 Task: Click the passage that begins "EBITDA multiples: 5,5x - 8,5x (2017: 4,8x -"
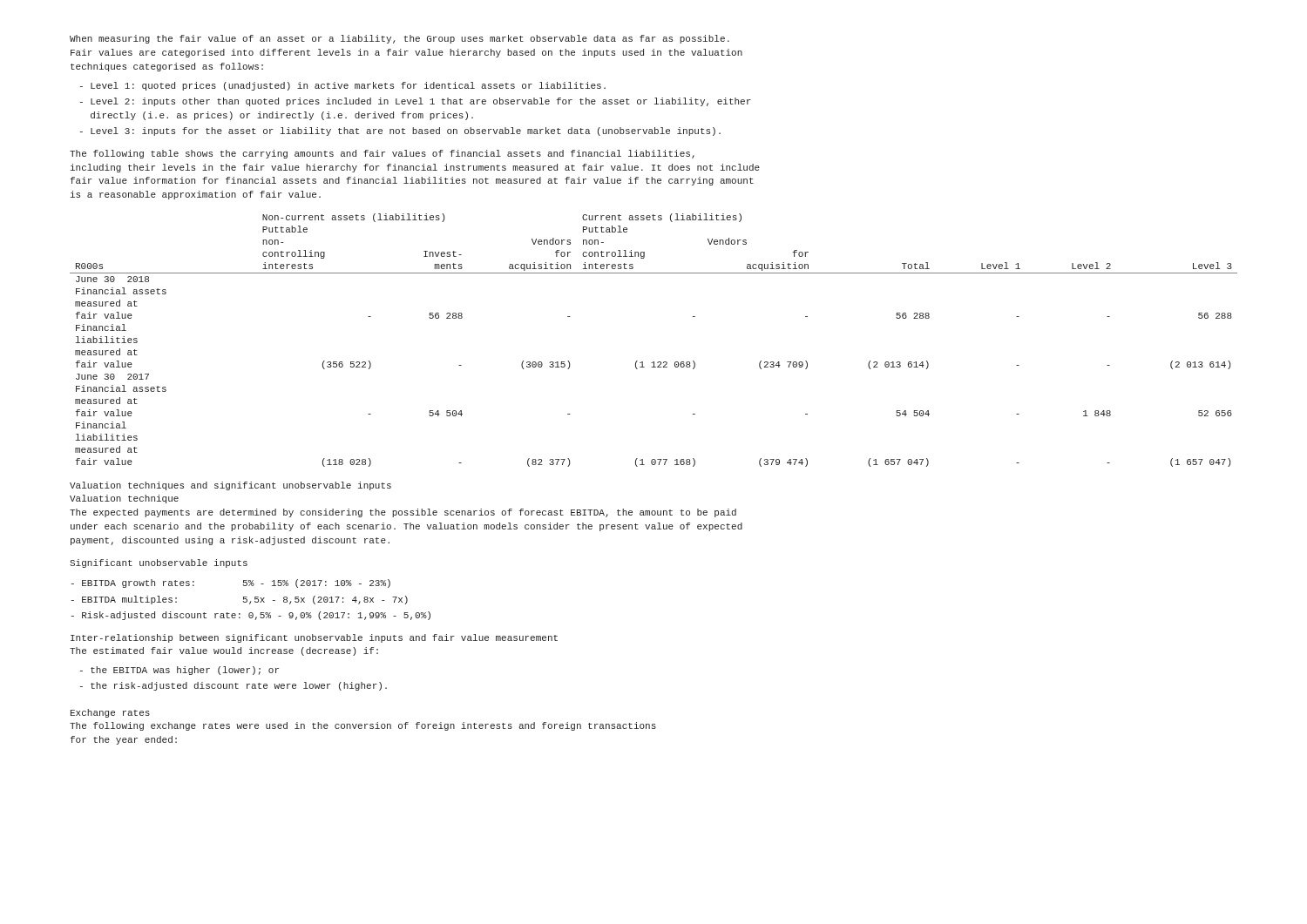point(239,600)
